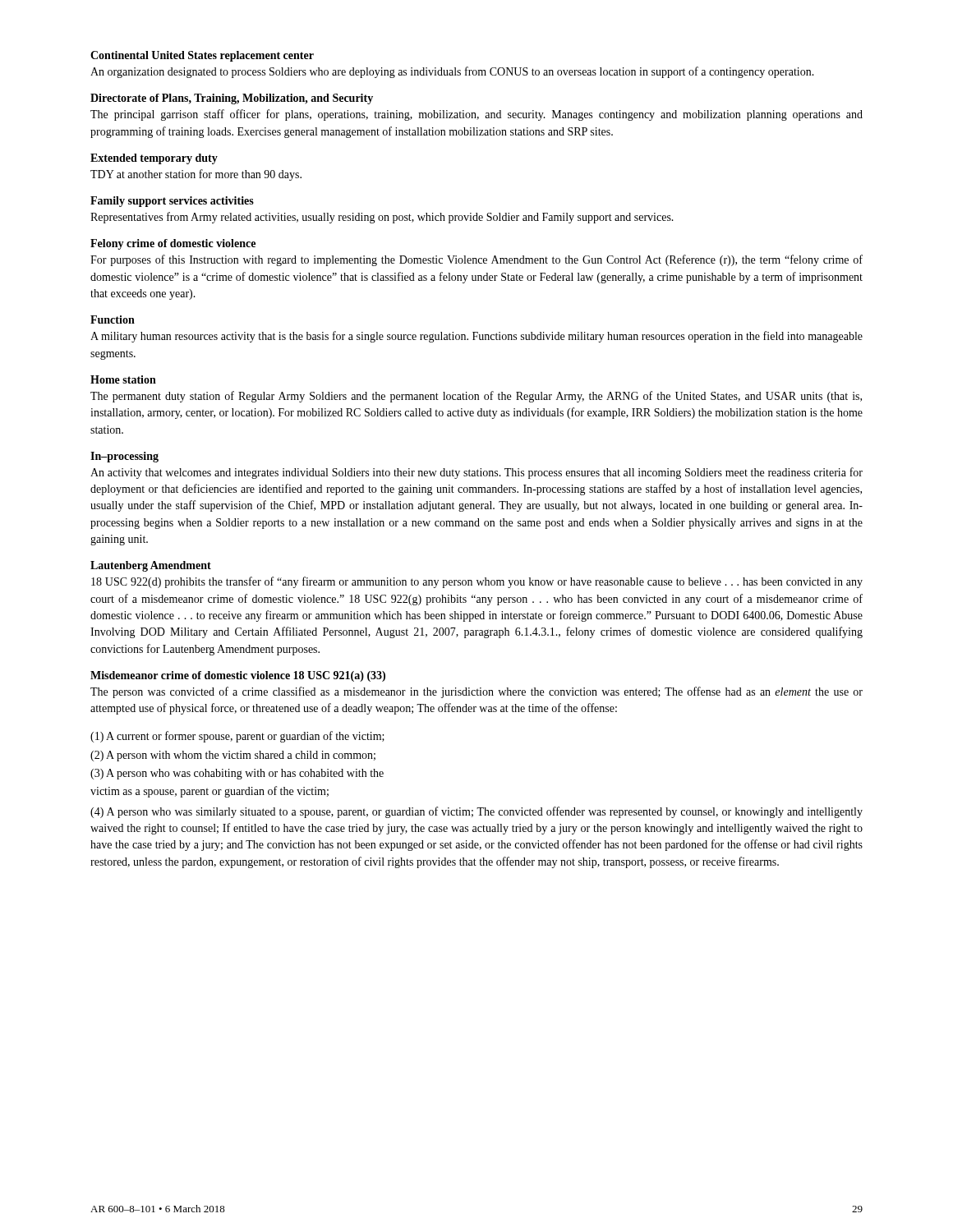
Task: Click on the text block containing "(4) A person who"
Action: [476, 837]
